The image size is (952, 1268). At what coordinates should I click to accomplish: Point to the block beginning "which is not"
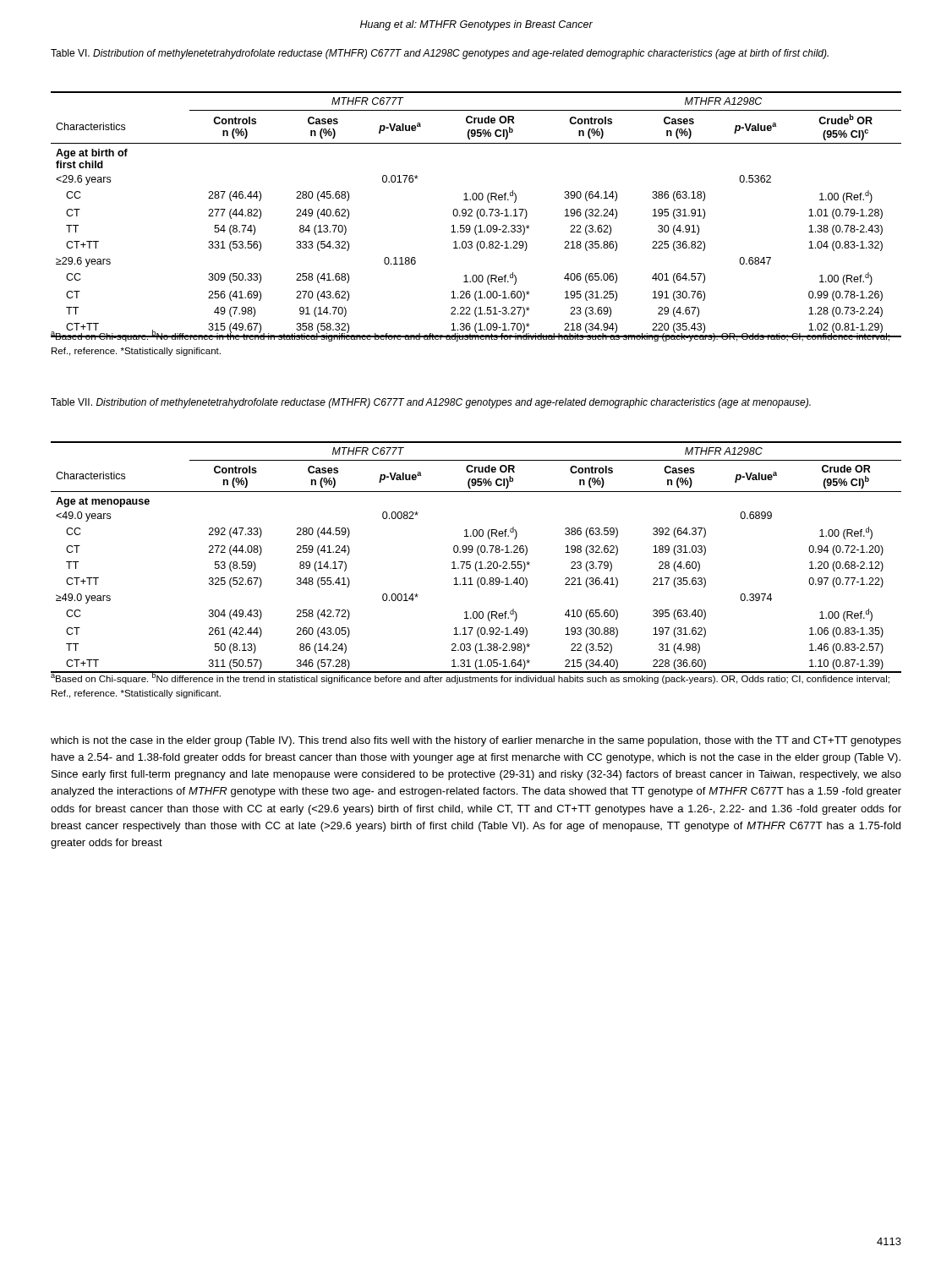(476, 791)
